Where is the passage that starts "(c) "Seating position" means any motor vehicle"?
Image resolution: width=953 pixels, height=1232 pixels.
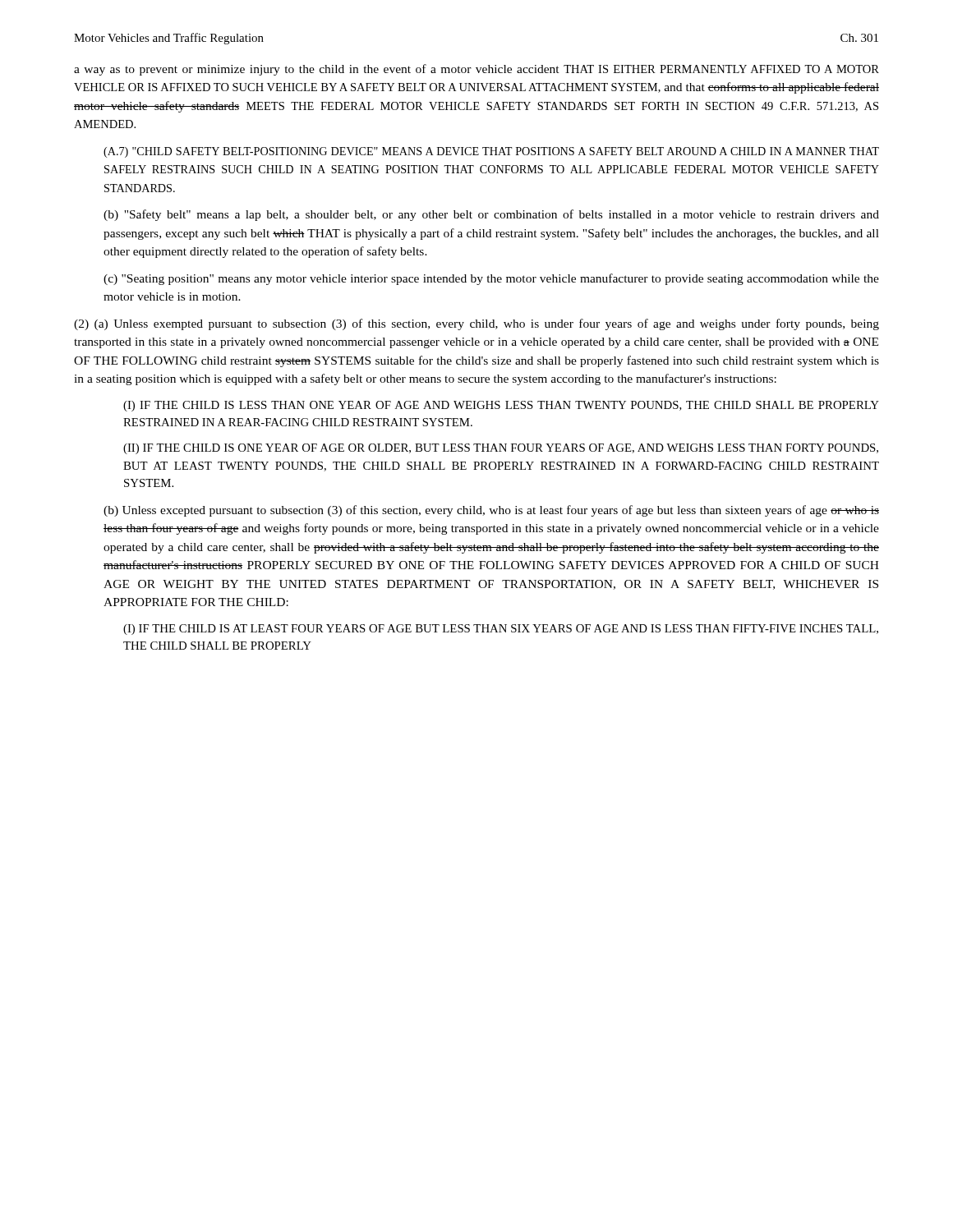[476, 288]
